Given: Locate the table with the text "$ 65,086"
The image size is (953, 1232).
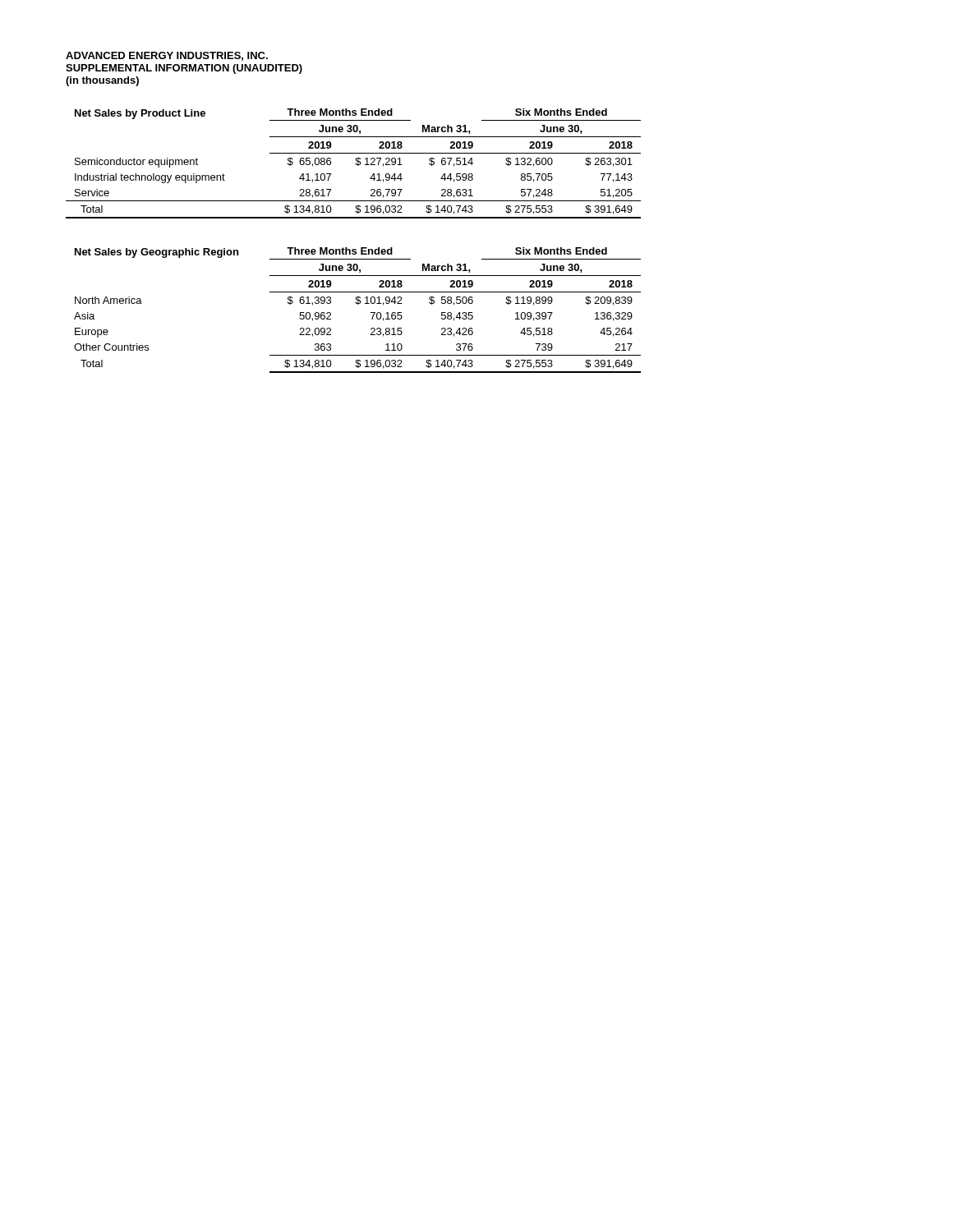Looking at the screenshot, I should [476, 161].
